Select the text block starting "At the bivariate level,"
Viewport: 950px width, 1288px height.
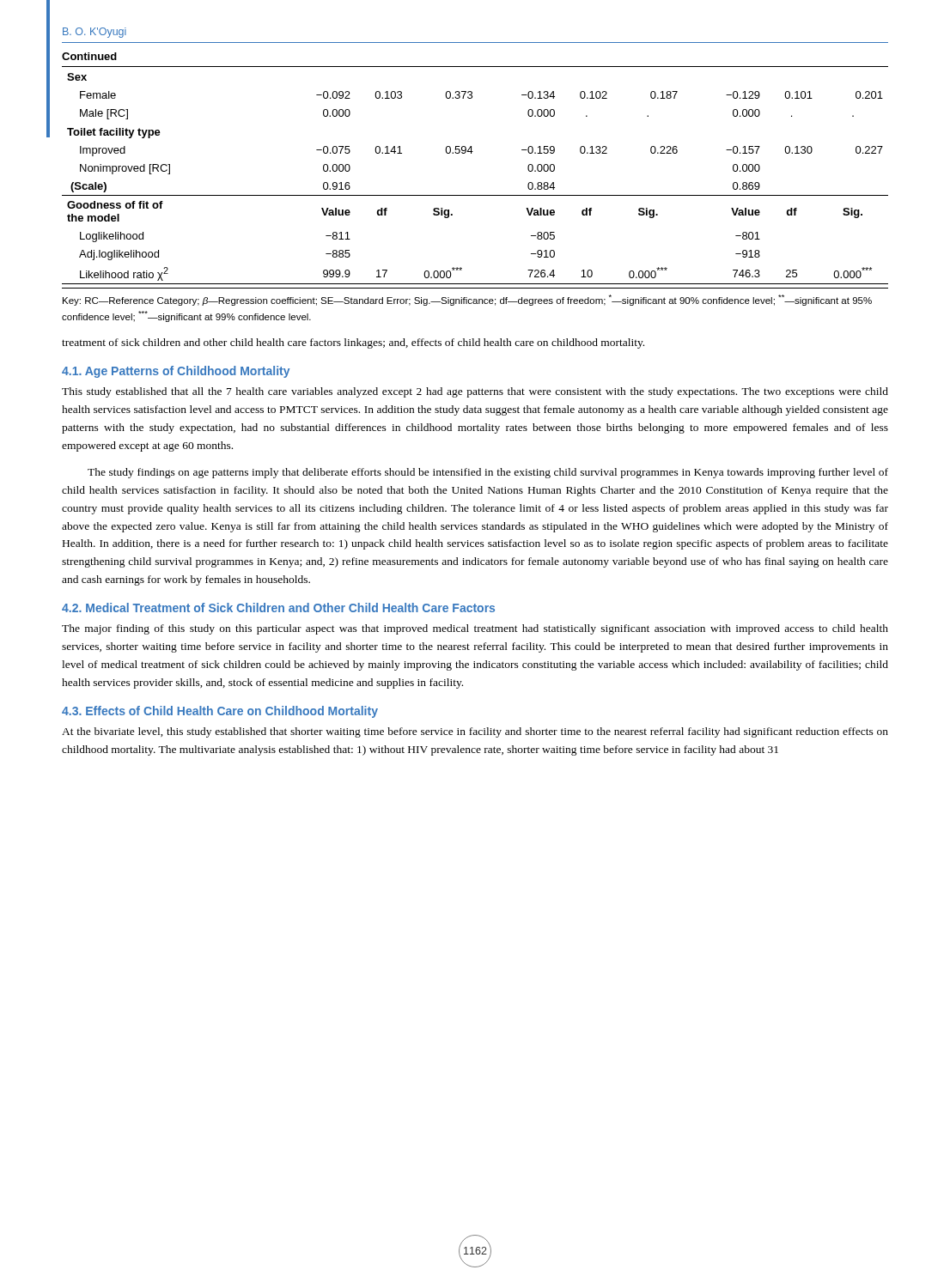click(475, 740)
